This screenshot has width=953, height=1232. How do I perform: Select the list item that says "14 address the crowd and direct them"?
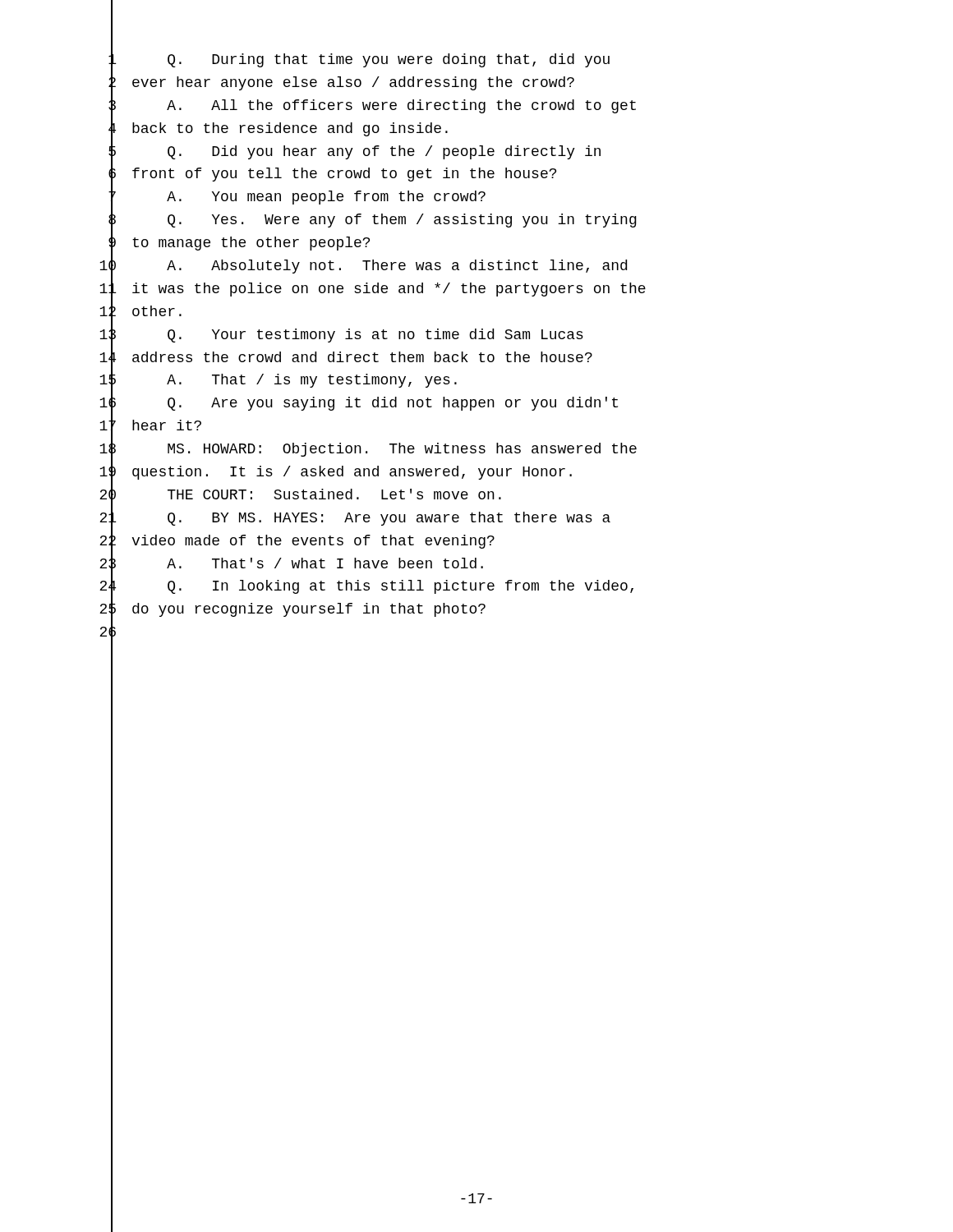(x=493, y=359)
